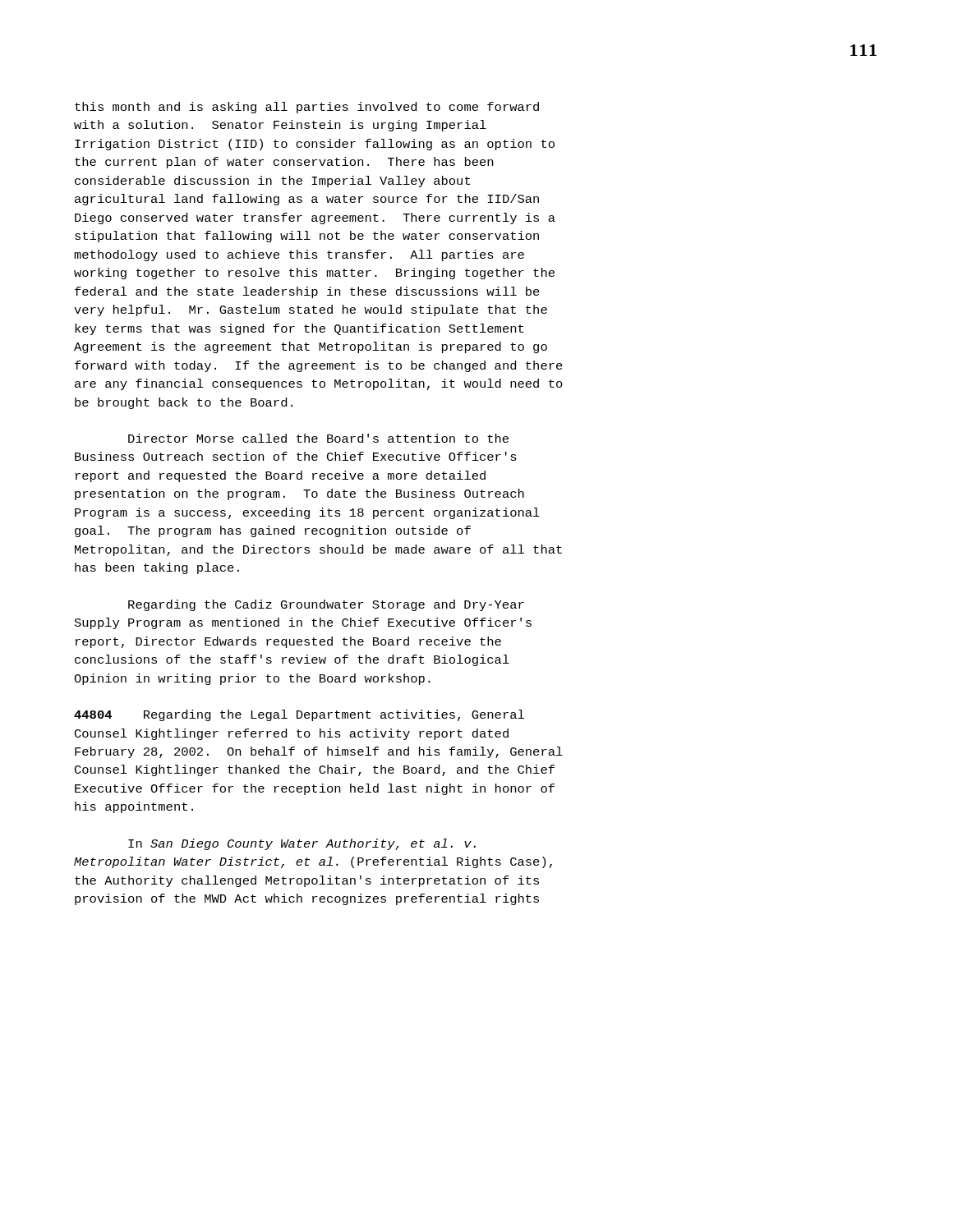The width and height of the screenshot is (953, 1232).
Task: Find the block starting "In San Diego"
Action: tap(315, 872)
